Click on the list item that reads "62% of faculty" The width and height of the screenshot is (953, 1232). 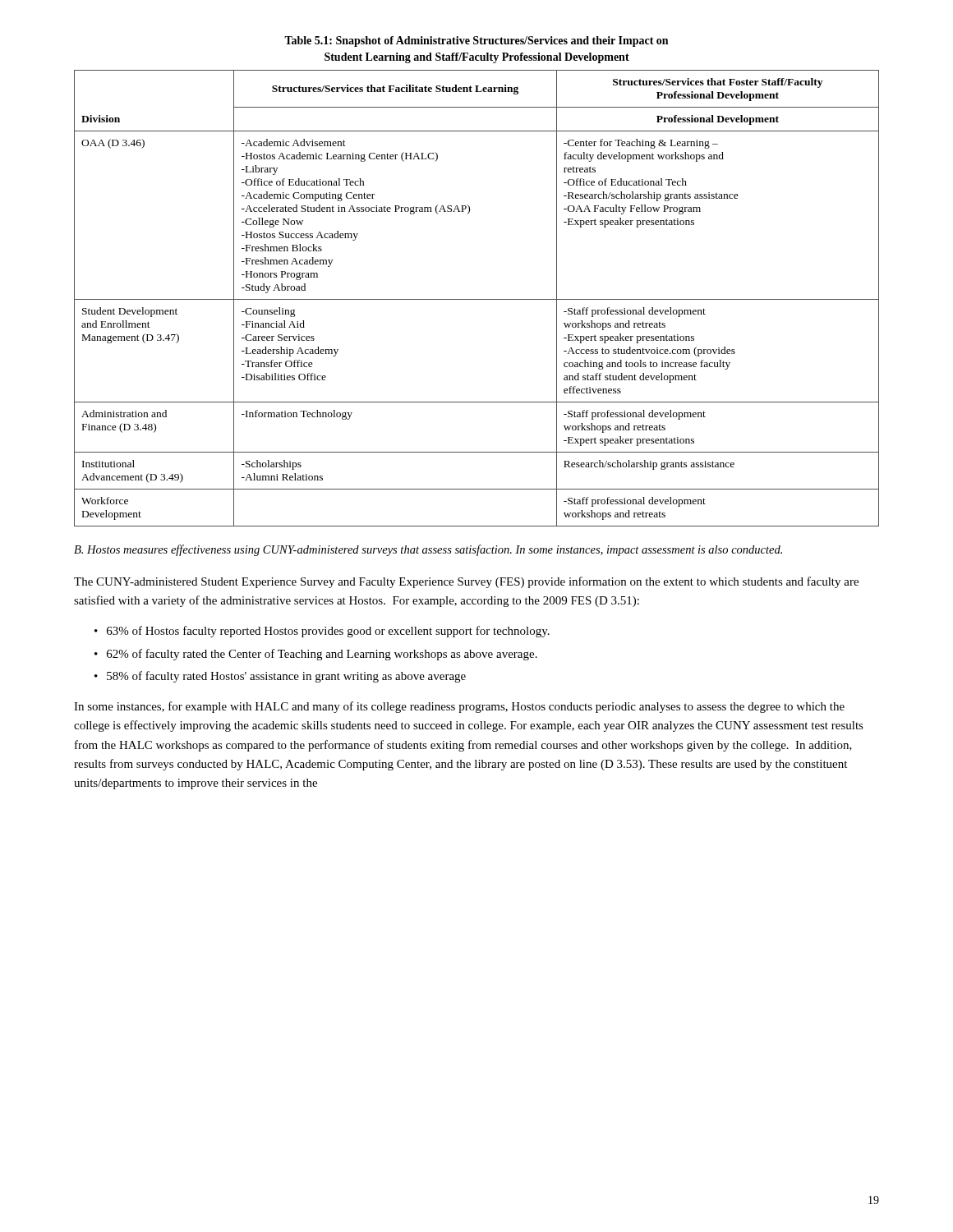point(322,654)
